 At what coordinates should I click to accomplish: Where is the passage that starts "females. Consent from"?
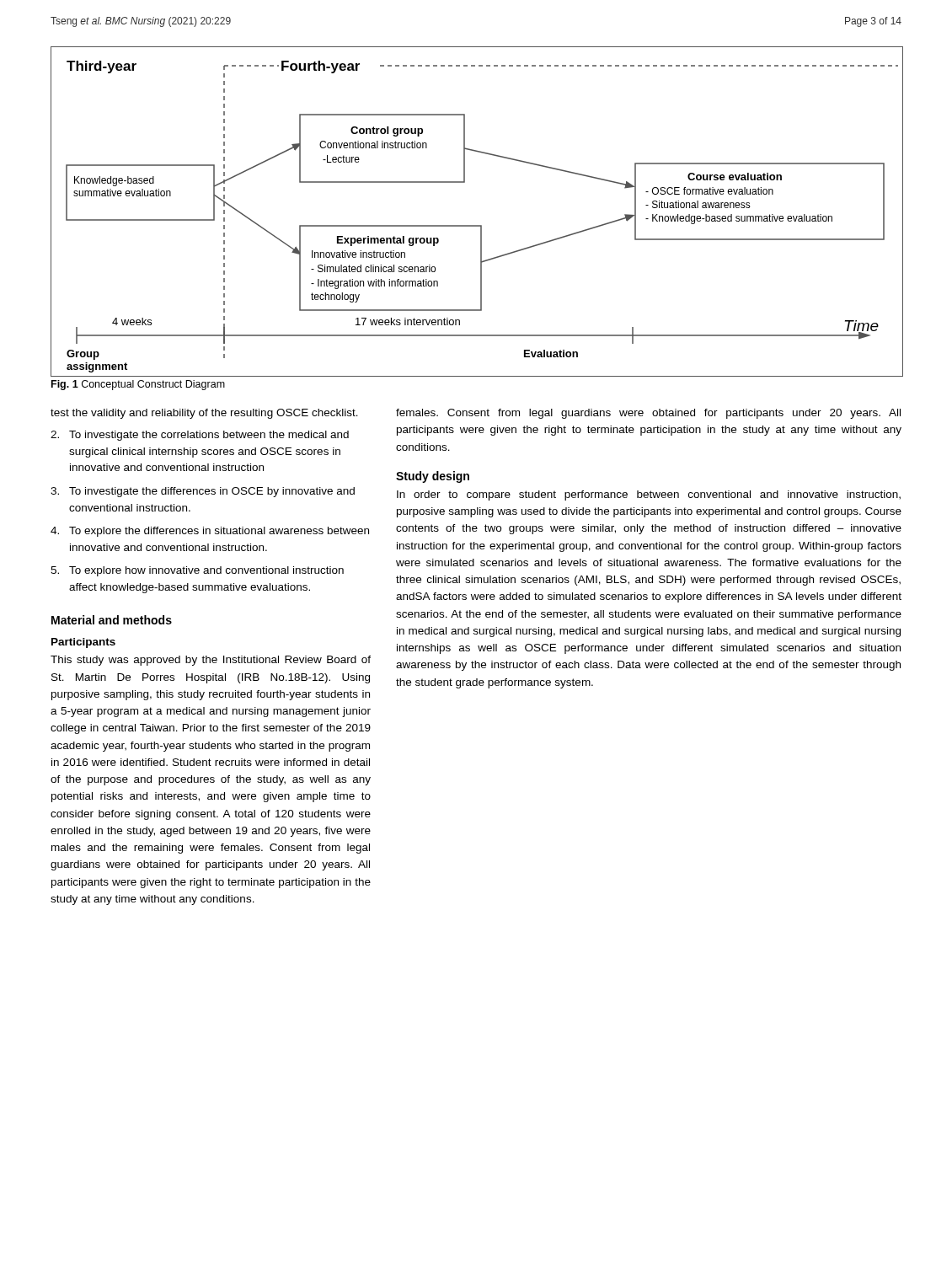point(649,430)
